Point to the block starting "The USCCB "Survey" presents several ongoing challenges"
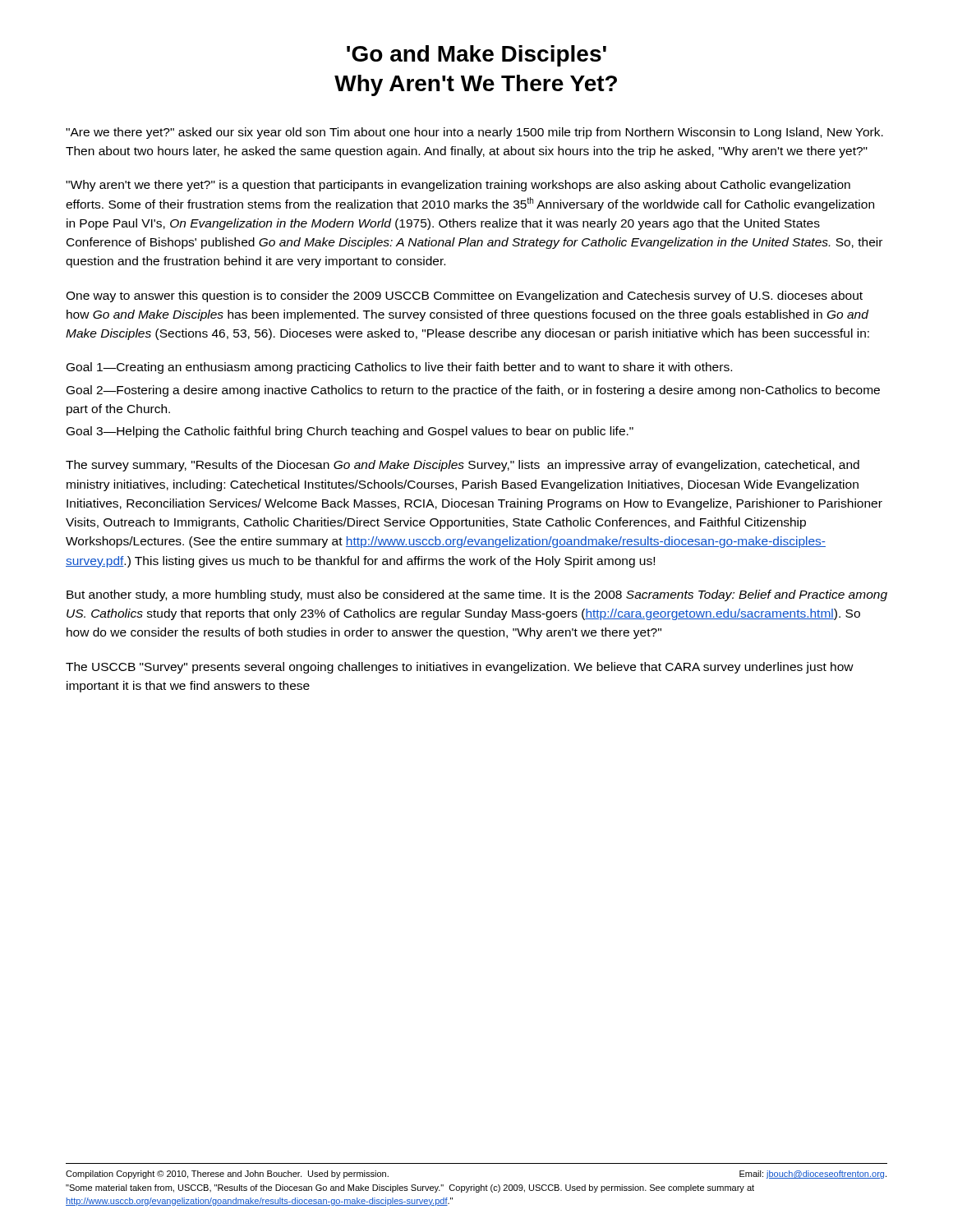This screenshot has width=953, height=1232. (x=459, y=676)
